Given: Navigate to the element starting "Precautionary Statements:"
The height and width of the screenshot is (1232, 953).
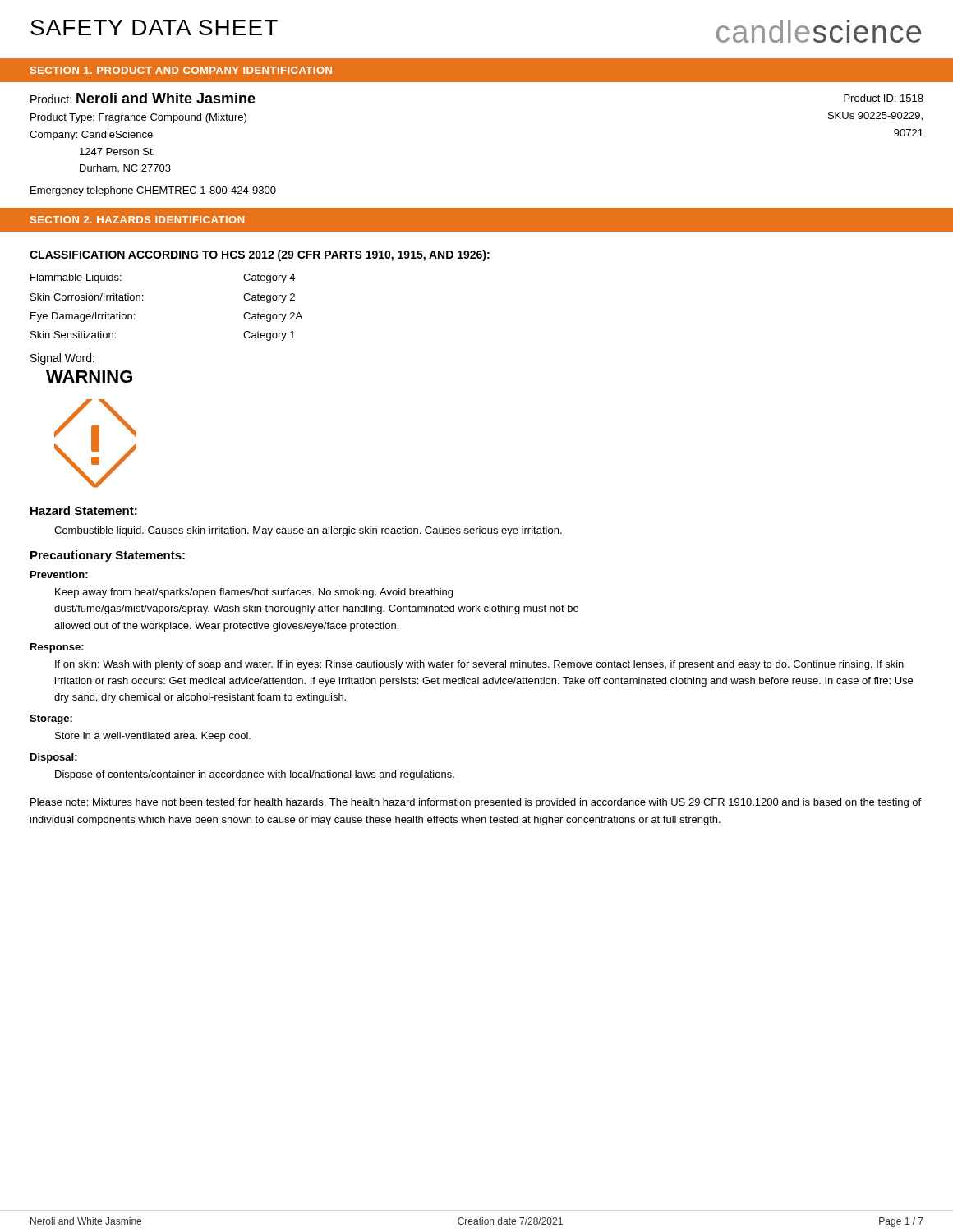Looking at the screenshot, I should [108, 555].
